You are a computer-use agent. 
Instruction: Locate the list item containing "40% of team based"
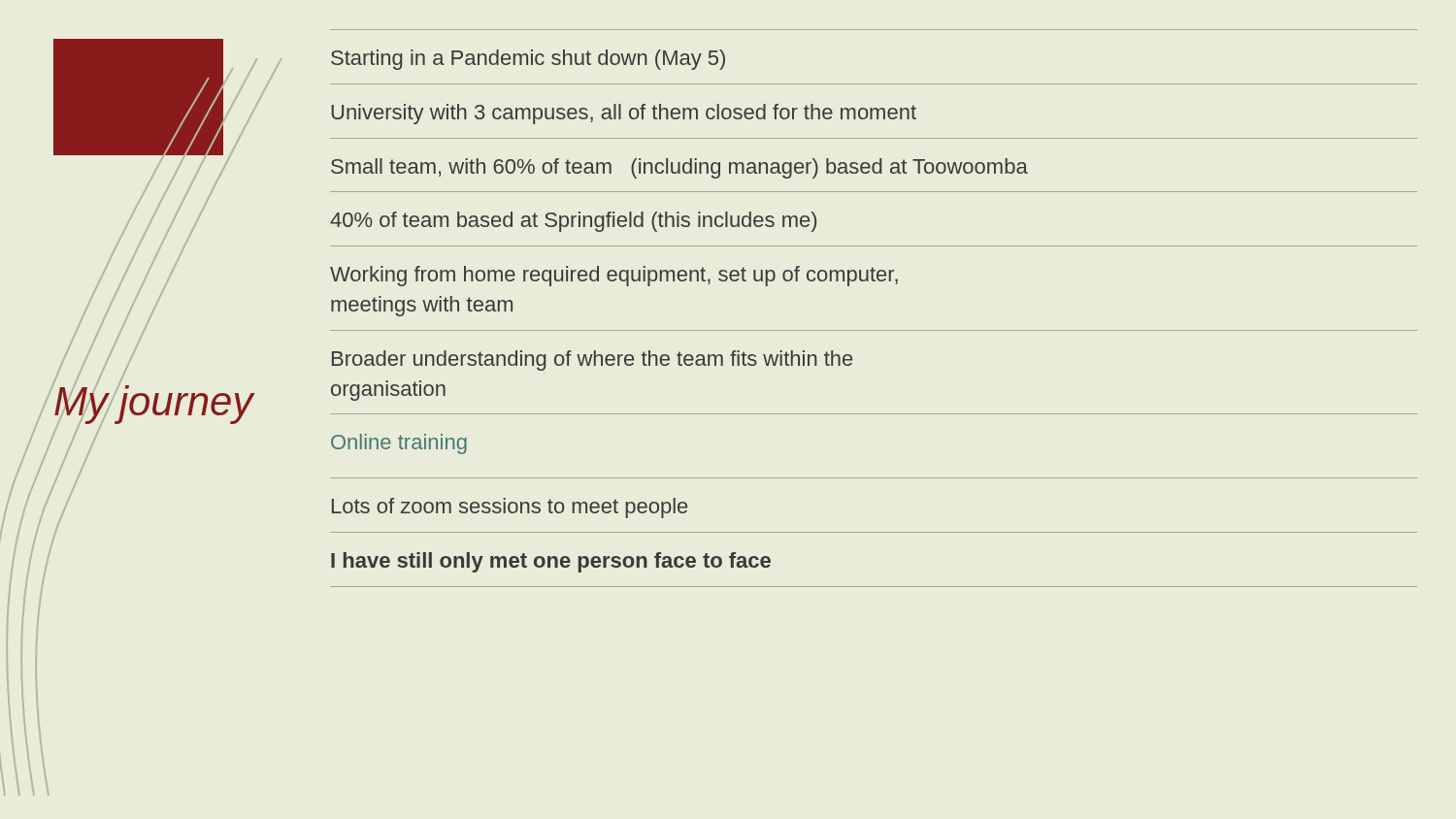coord(574,220)
